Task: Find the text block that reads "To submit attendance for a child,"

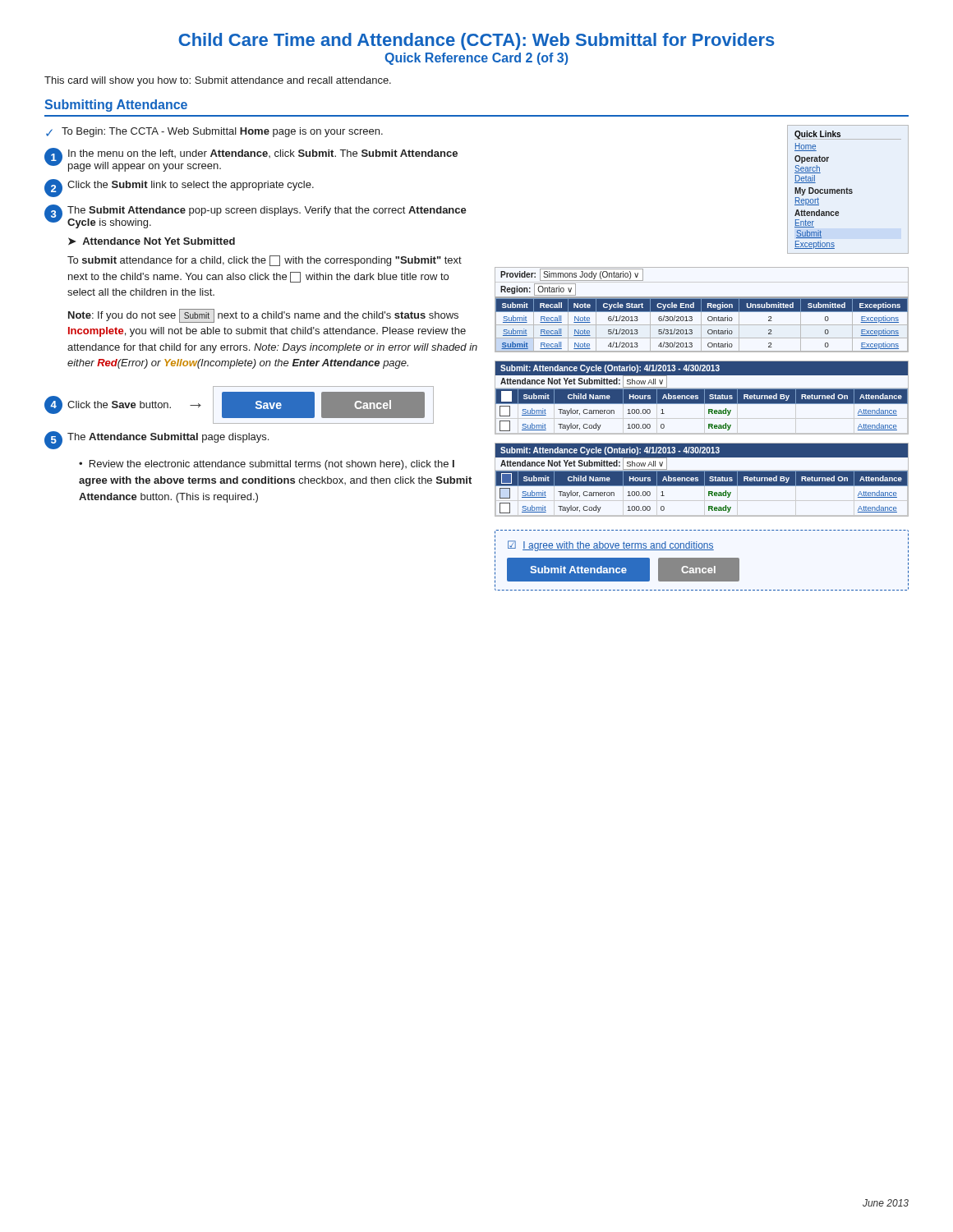Action: click(x=264, y=276)
